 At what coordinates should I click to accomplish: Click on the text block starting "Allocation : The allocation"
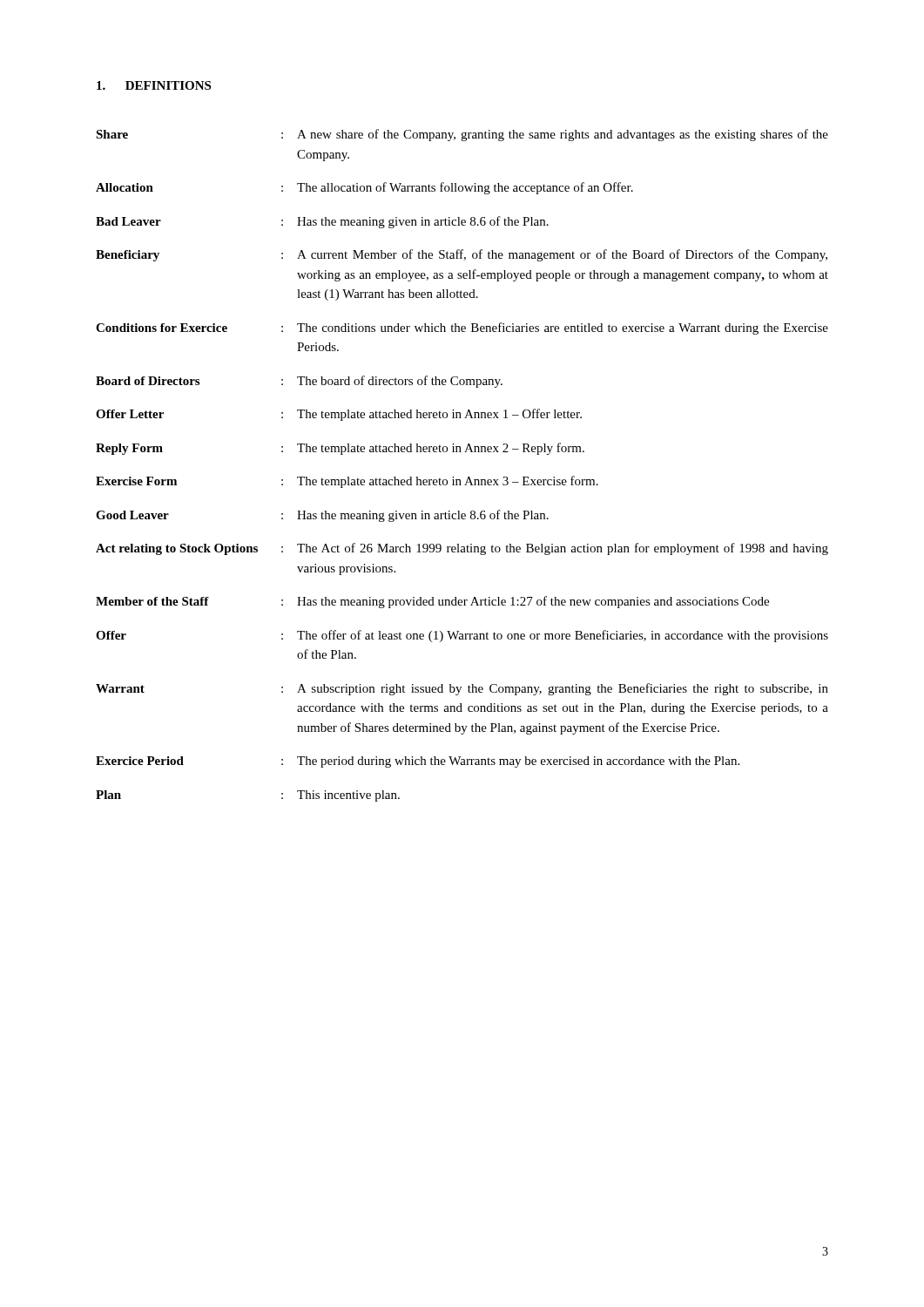tap(462, 188)
